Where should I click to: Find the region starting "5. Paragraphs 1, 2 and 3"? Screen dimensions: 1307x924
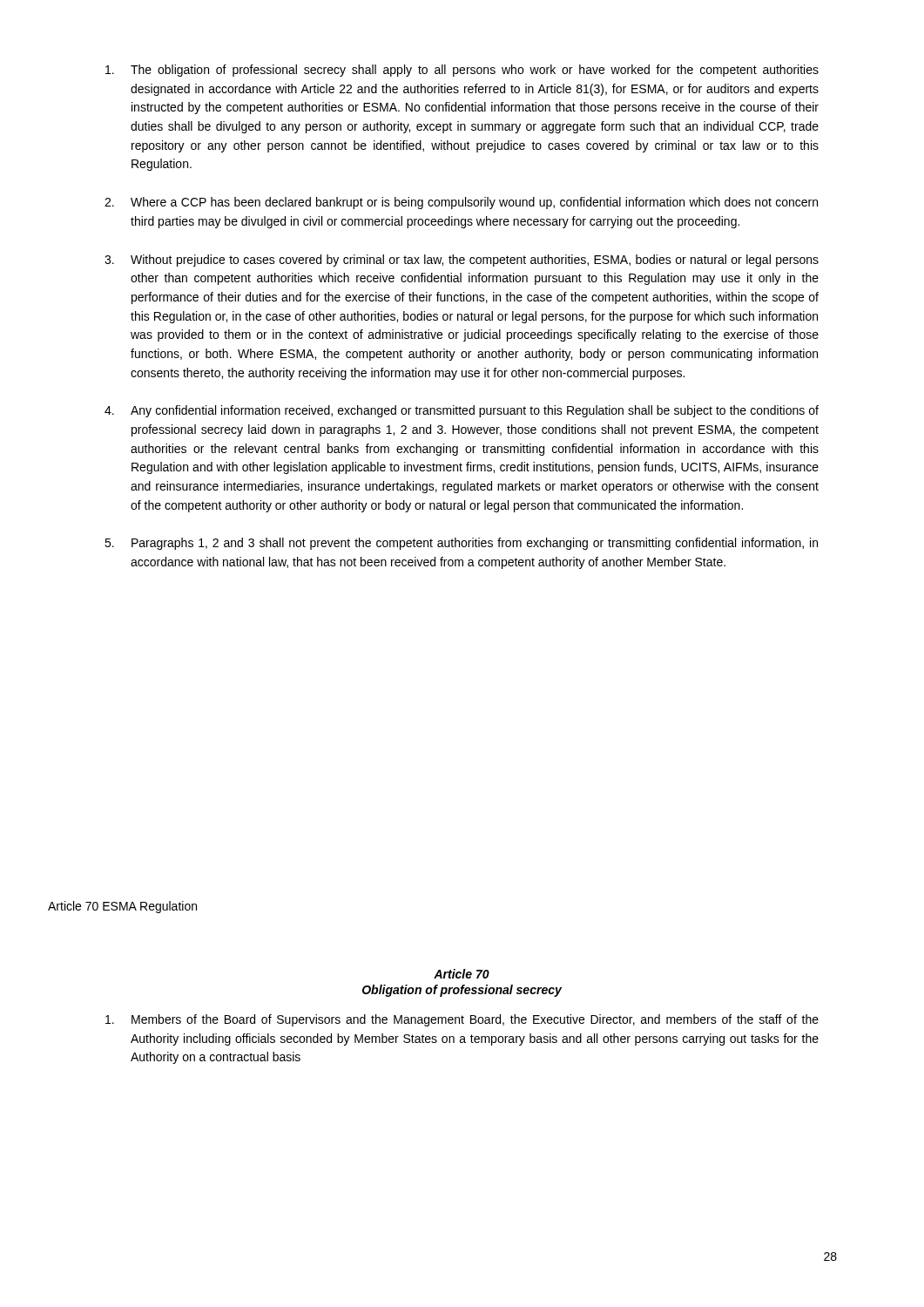point(462,553)
